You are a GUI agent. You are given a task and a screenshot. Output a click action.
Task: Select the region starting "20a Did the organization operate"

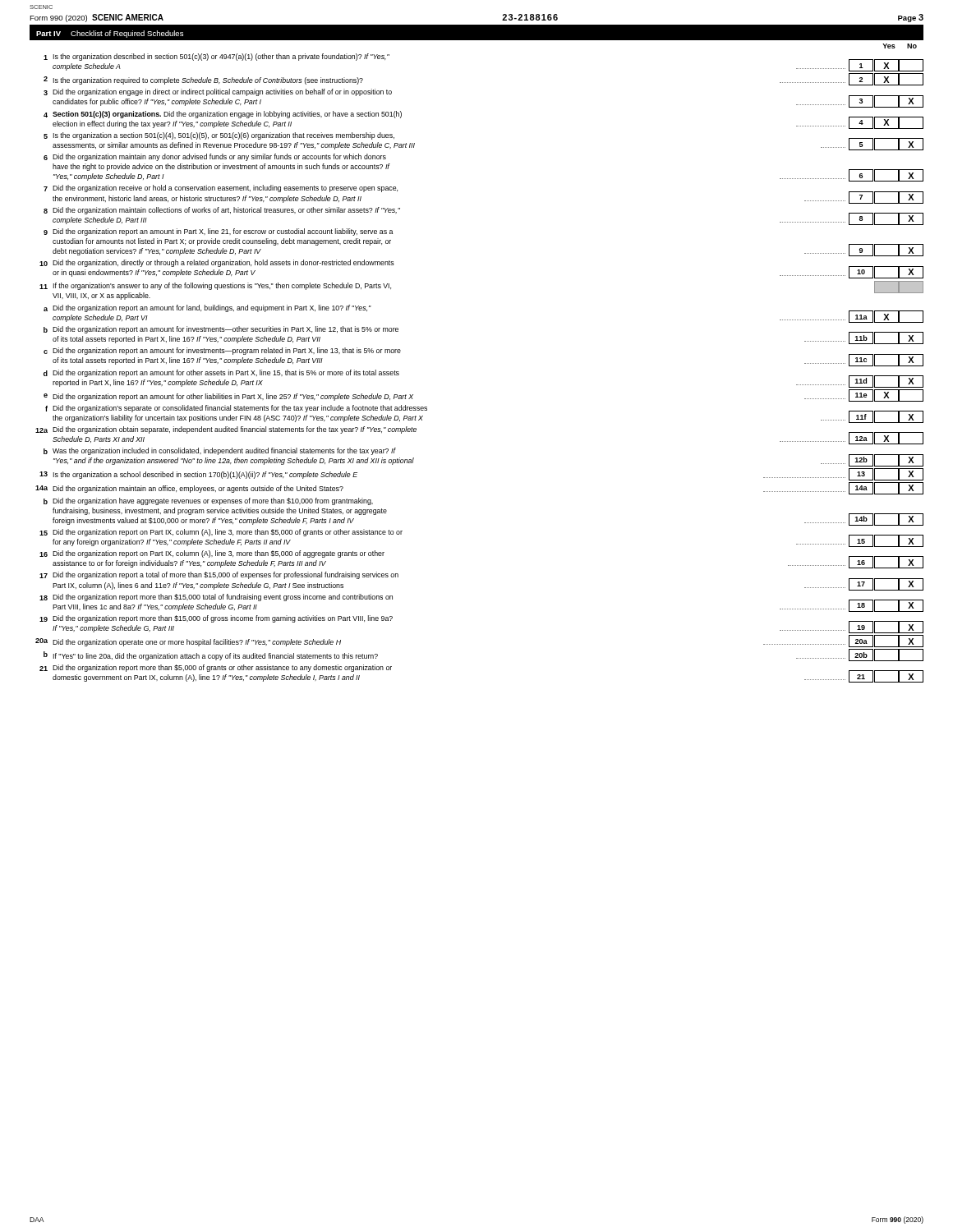[188, 641]
